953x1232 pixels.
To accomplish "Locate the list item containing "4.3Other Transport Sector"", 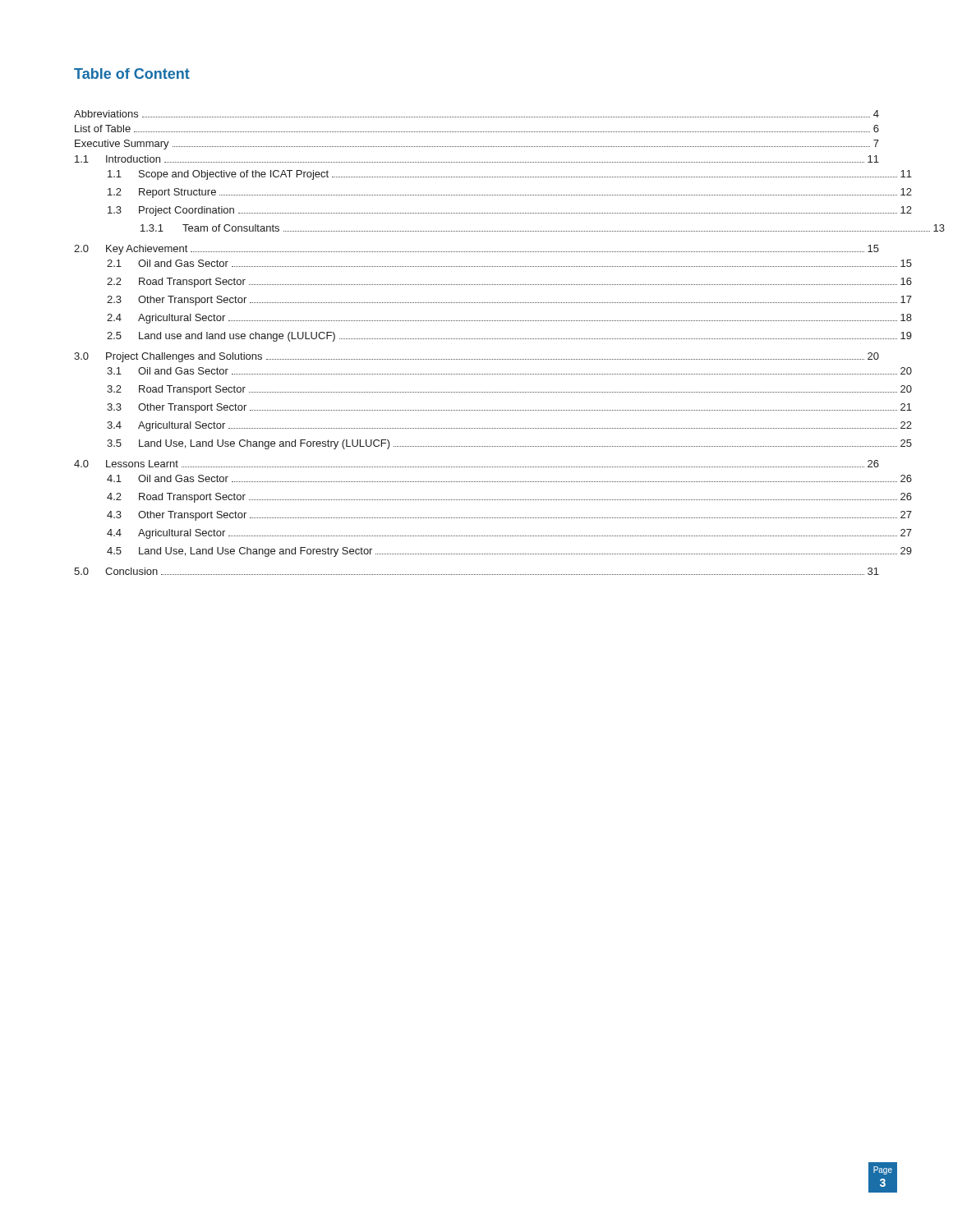I will coord(509,515).
